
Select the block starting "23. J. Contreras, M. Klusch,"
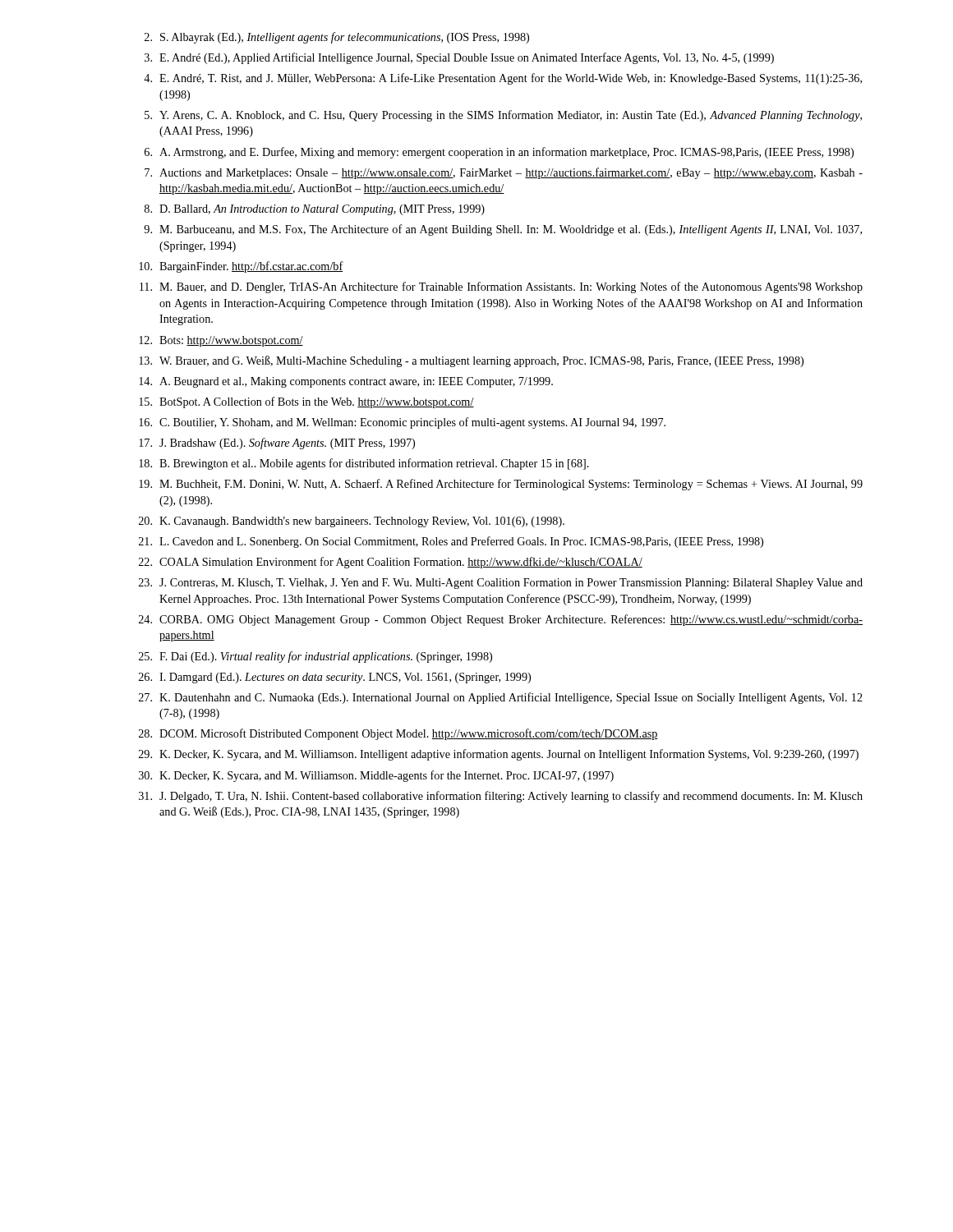tap(492, 591)
